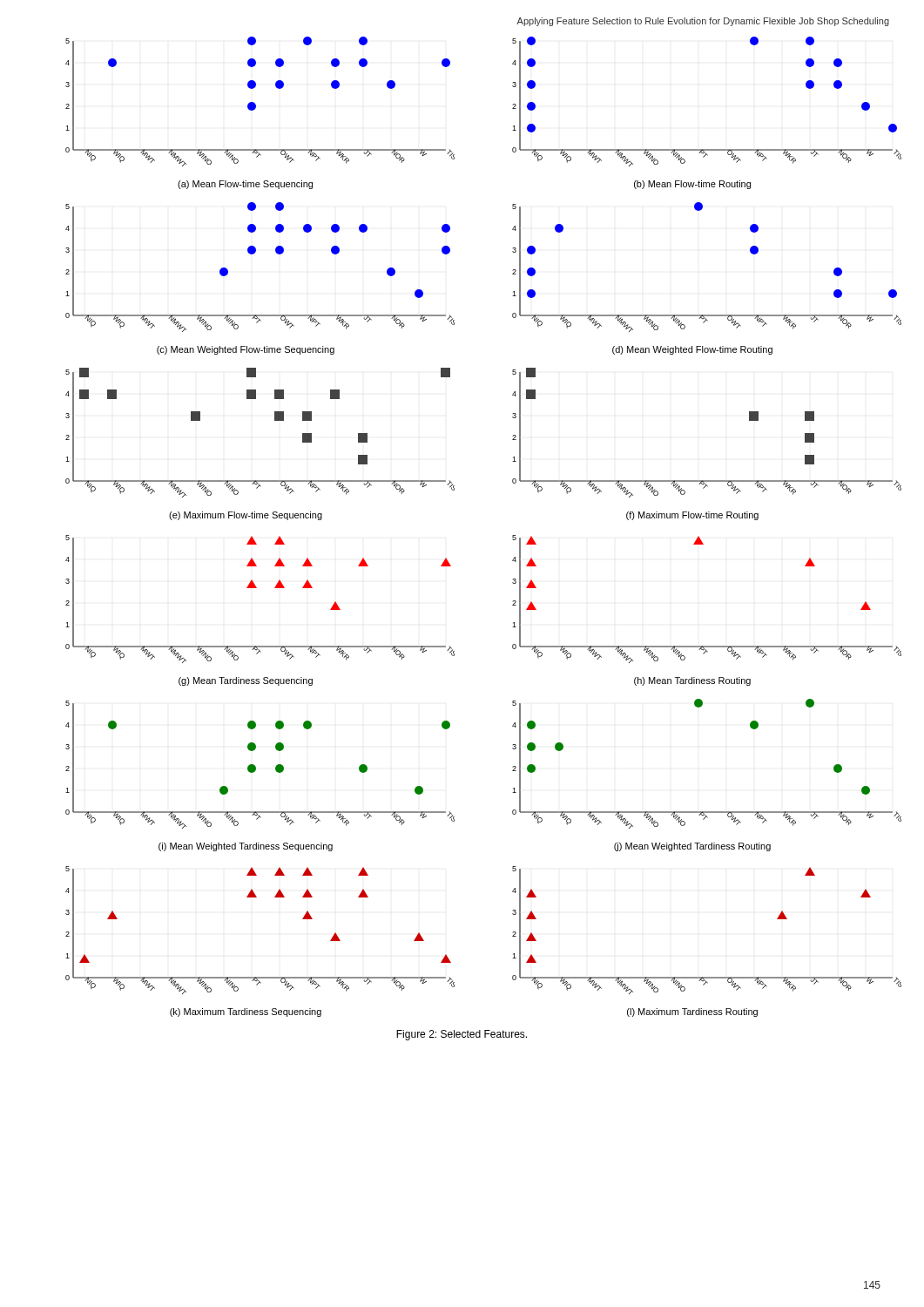
Task: Point to the block starting "(k) Maximum Tardiness Sequencing"
Action: tap(246, 1012)
